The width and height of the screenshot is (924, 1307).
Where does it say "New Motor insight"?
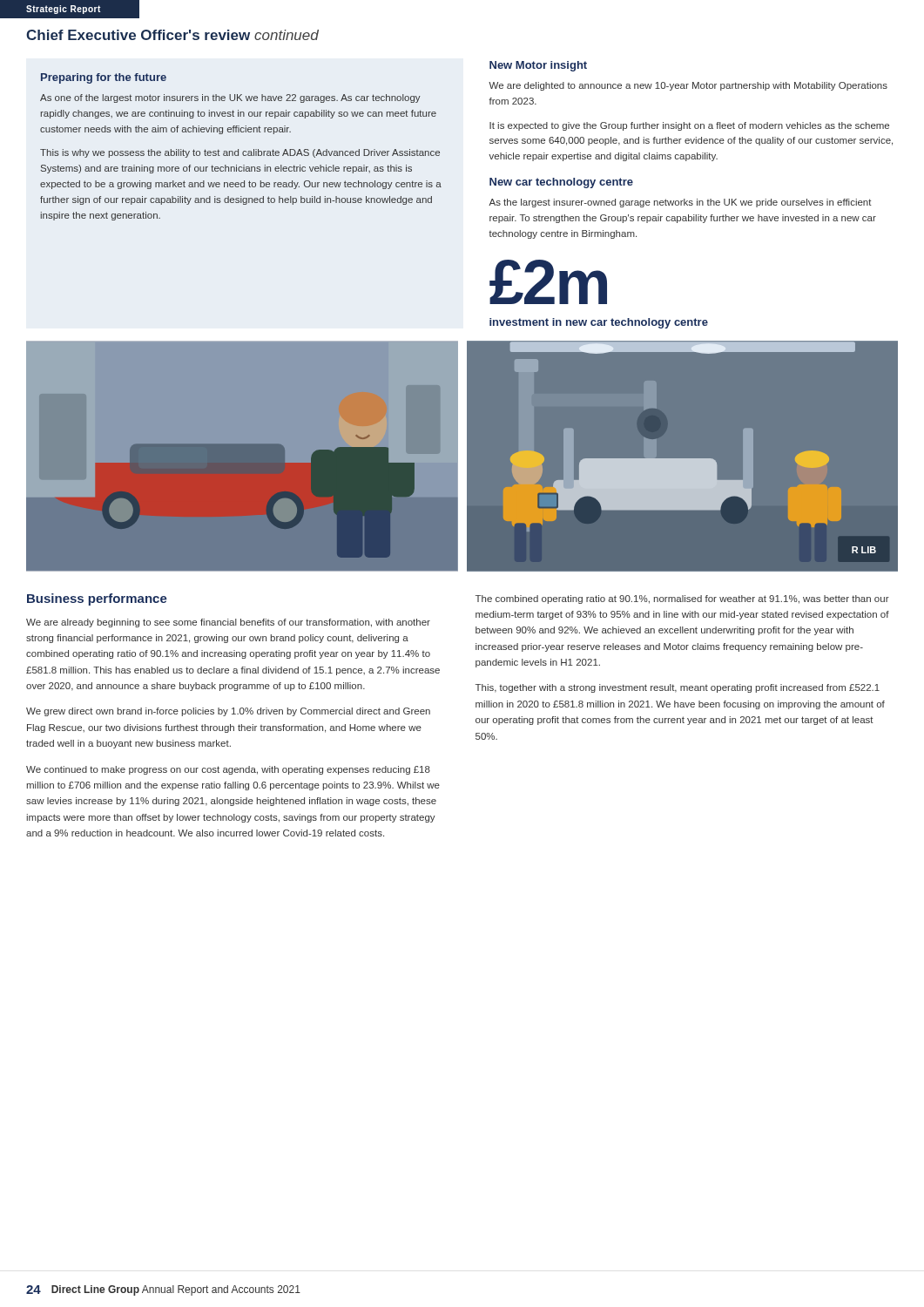click(x=538, y=65)
